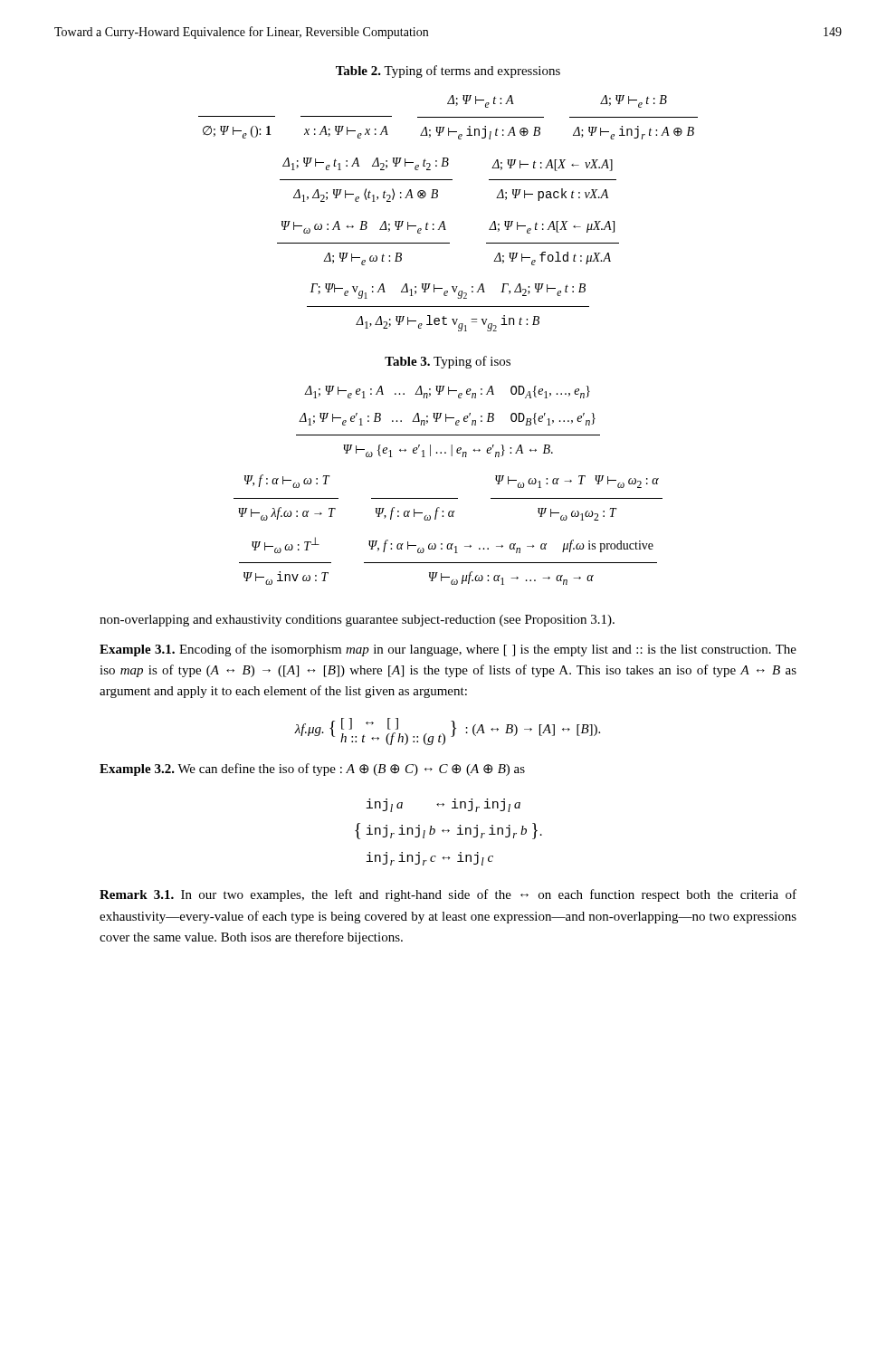The image size is (896, 1358).
Task: Find the element starting "non-overlapping and exhaustivity conditions guarantee subject-reduction (see"
Action: (357, 619)
